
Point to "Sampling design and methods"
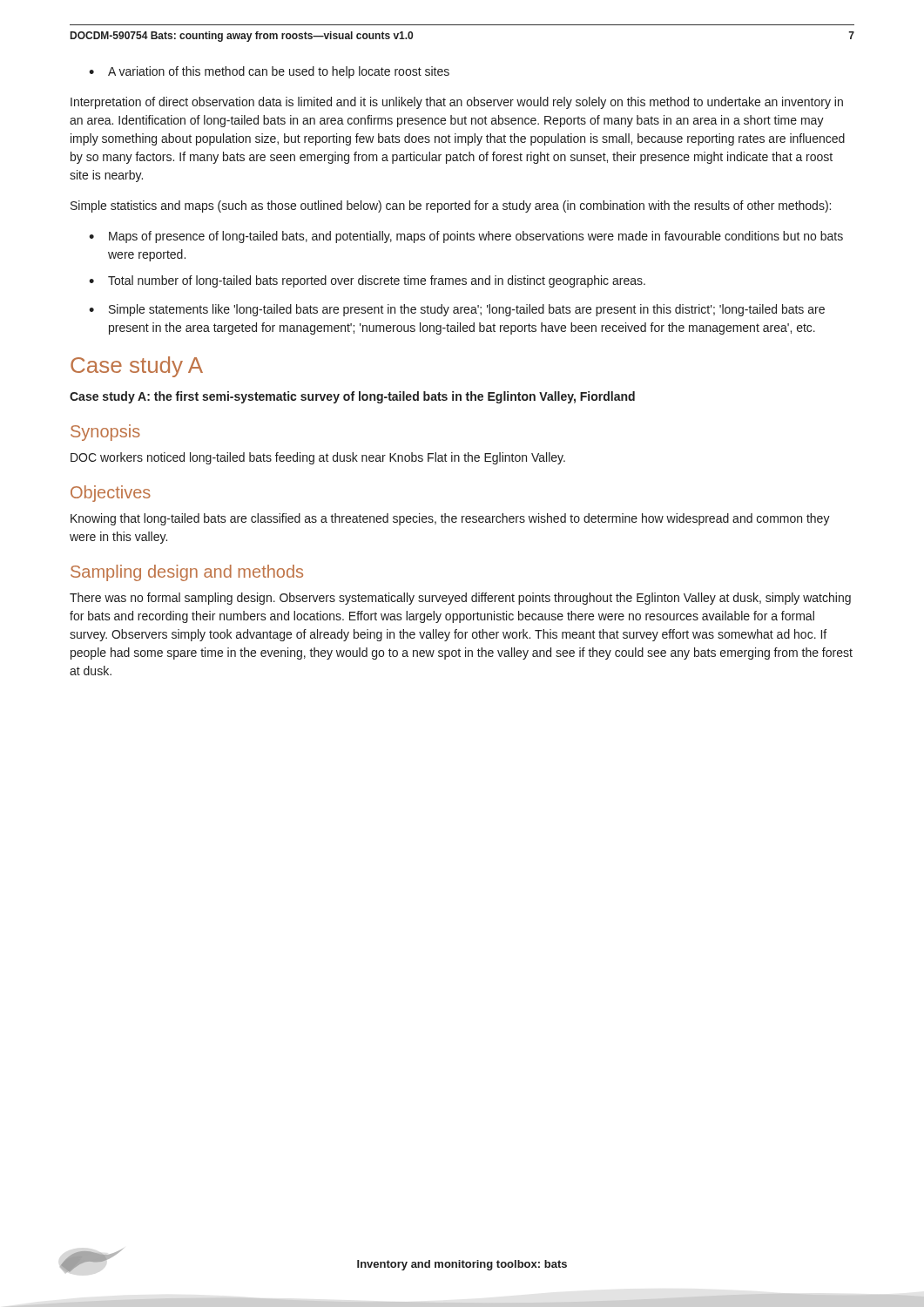tap(187, 573)
